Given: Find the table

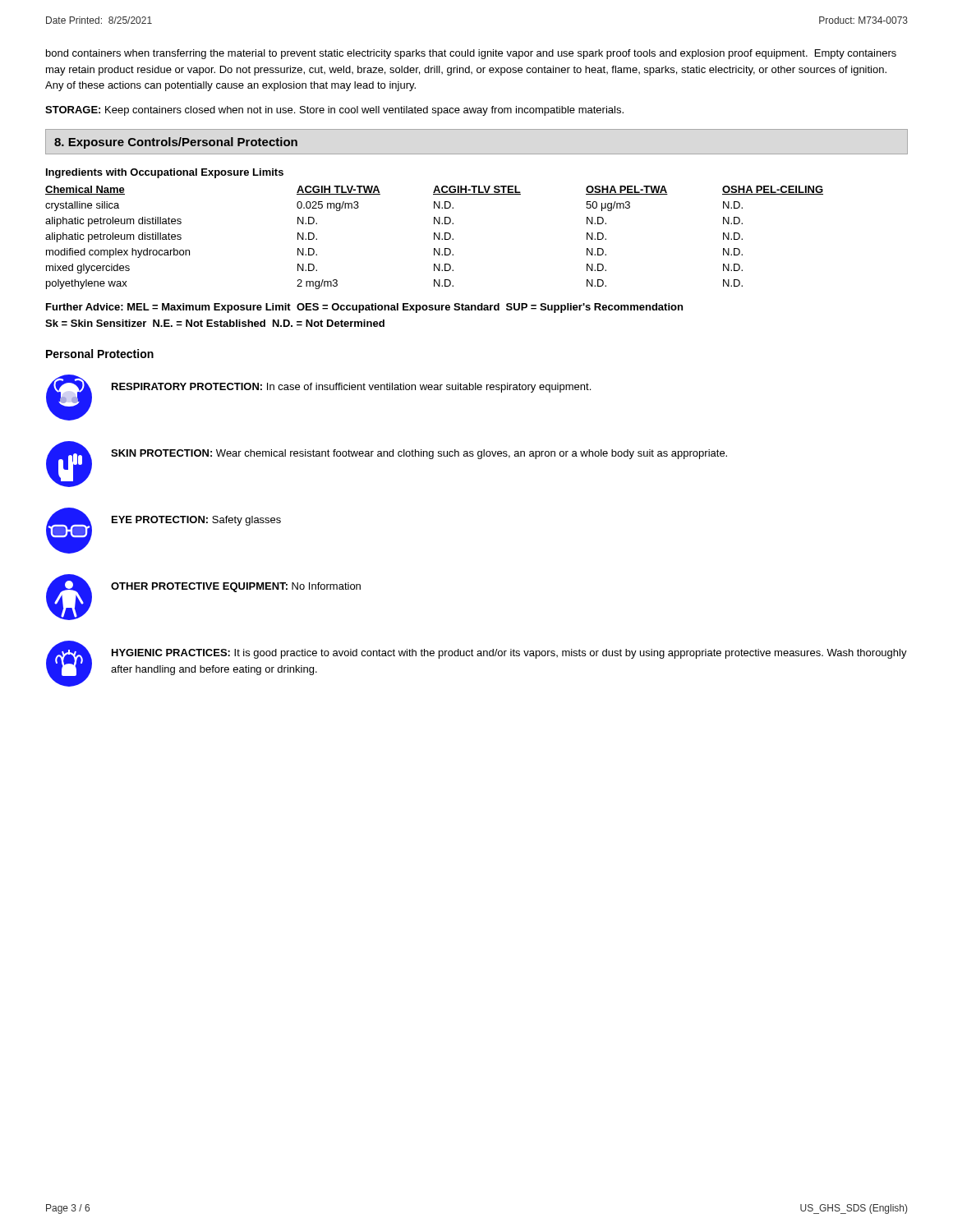Looking at the screenshot, I should (476, 228).
